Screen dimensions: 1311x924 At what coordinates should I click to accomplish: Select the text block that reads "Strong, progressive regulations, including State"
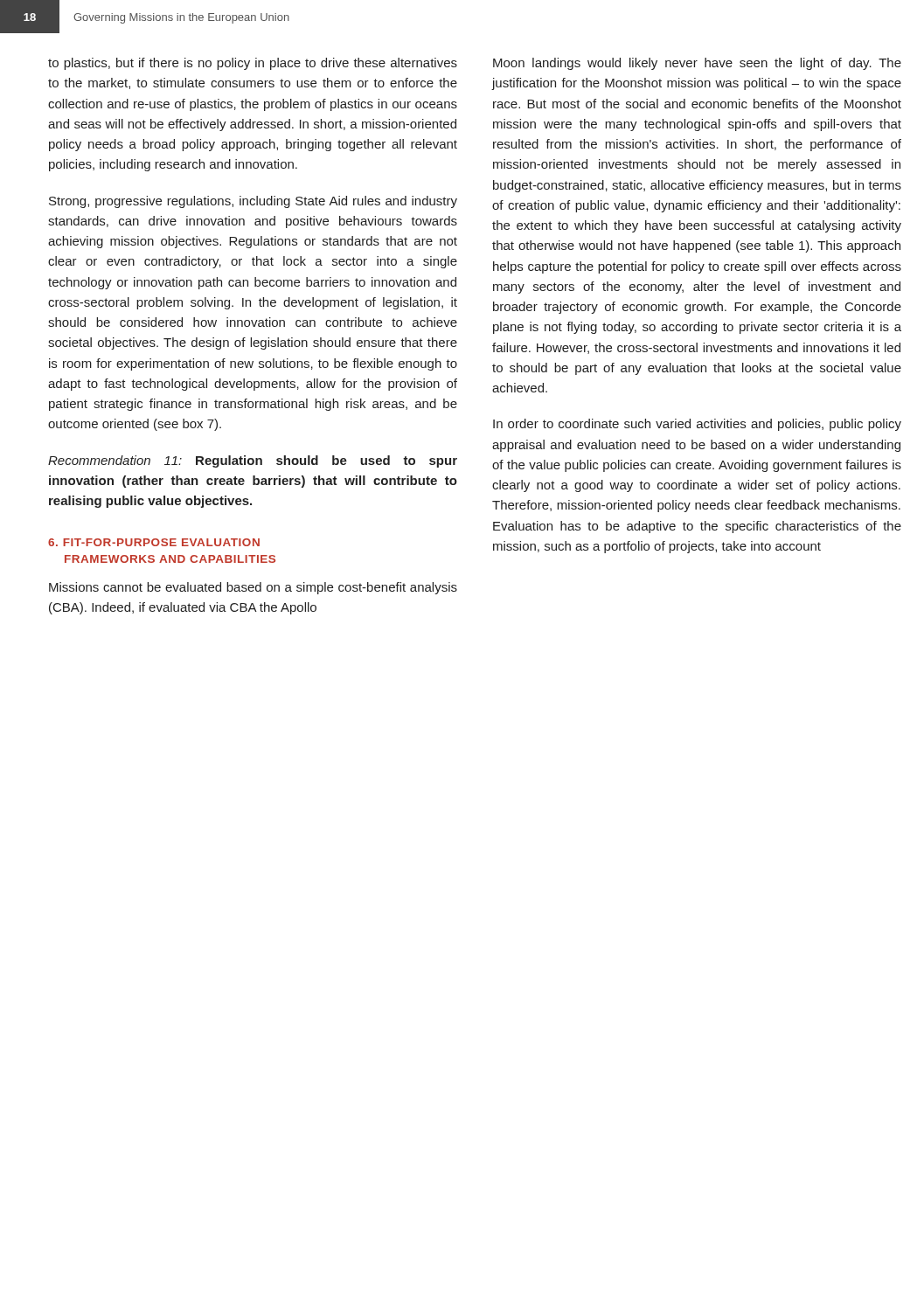click(x=253, y=312)
